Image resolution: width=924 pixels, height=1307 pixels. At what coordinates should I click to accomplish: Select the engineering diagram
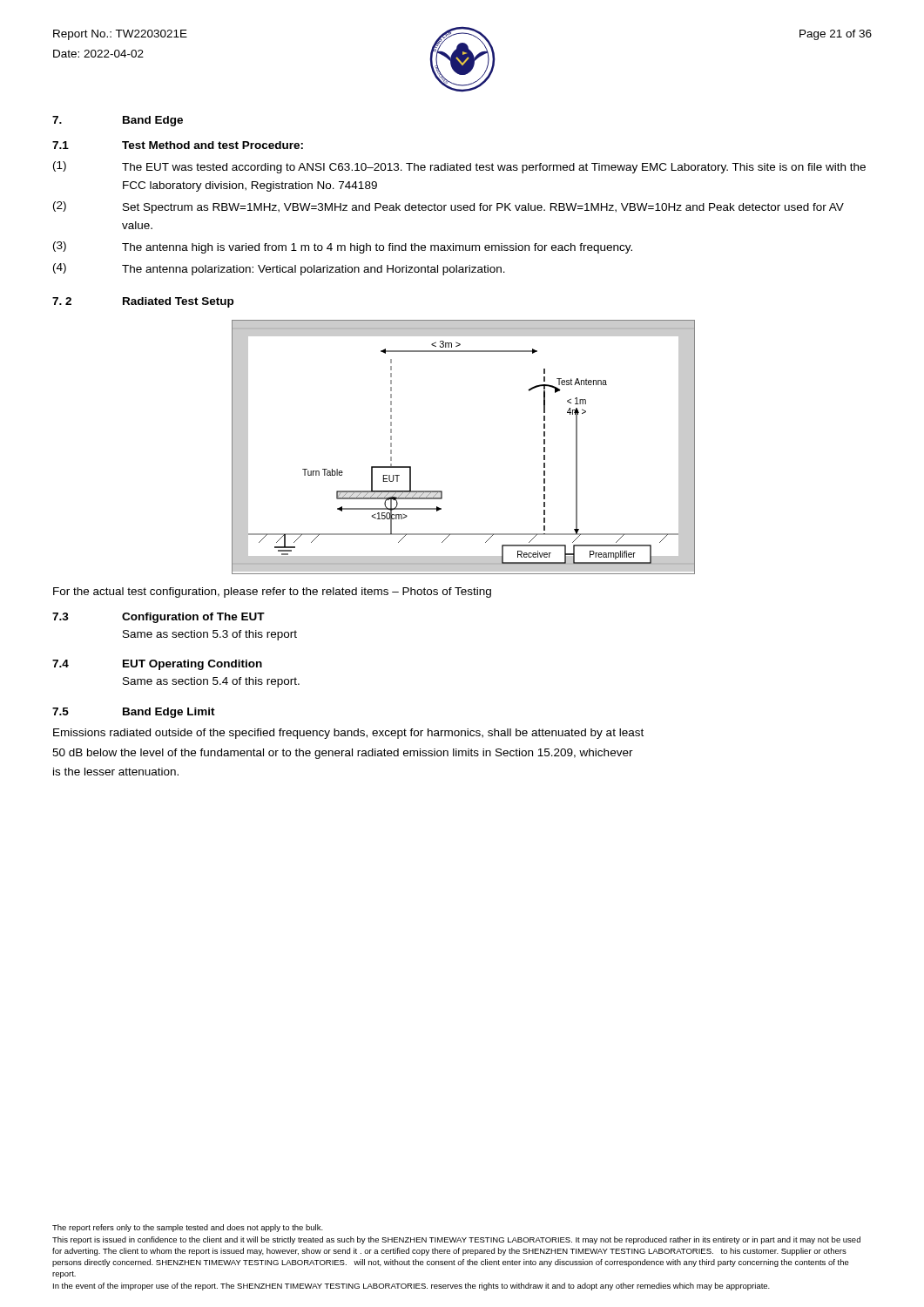[x=462, y=447]
